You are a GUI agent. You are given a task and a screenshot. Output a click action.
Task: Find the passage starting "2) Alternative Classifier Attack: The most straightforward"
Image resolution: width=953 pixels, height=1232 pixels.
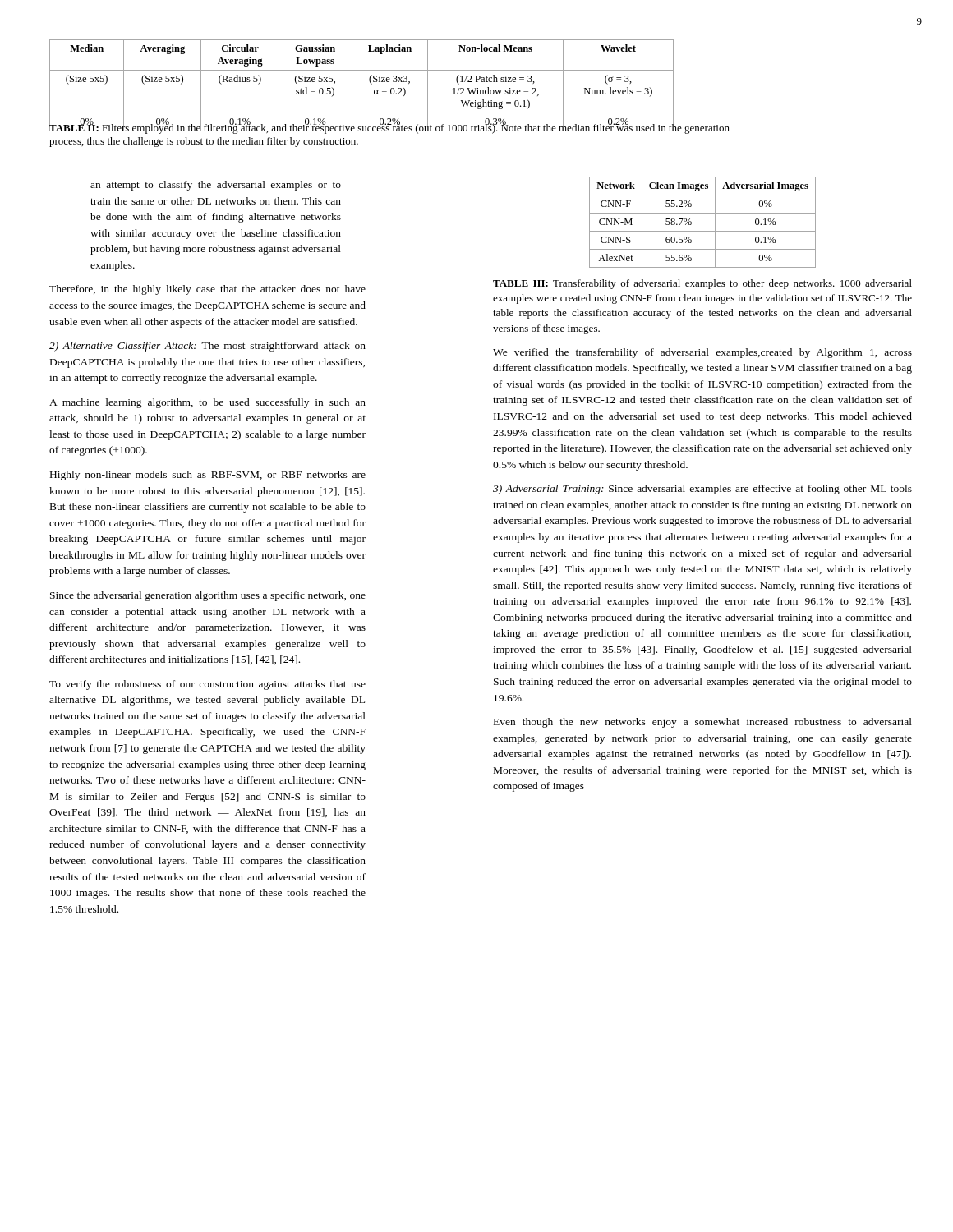pos(207,362)
